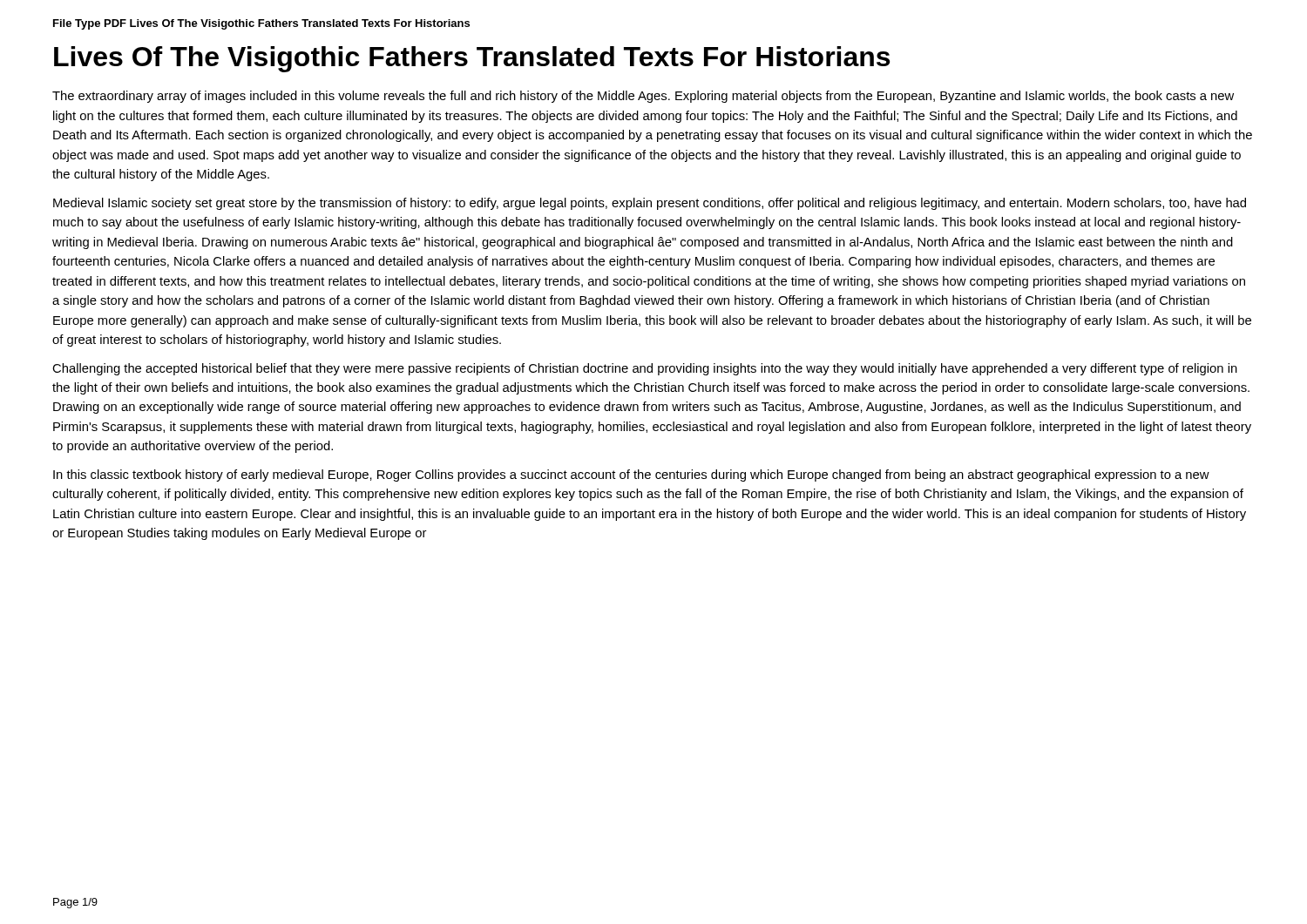This screenshot has width=1307, height=924.
Task: Locate the title containing "Lives Of The Visigothic Fathers Translated Texts"
Action: pyautogui.click(x=472, y=57)
